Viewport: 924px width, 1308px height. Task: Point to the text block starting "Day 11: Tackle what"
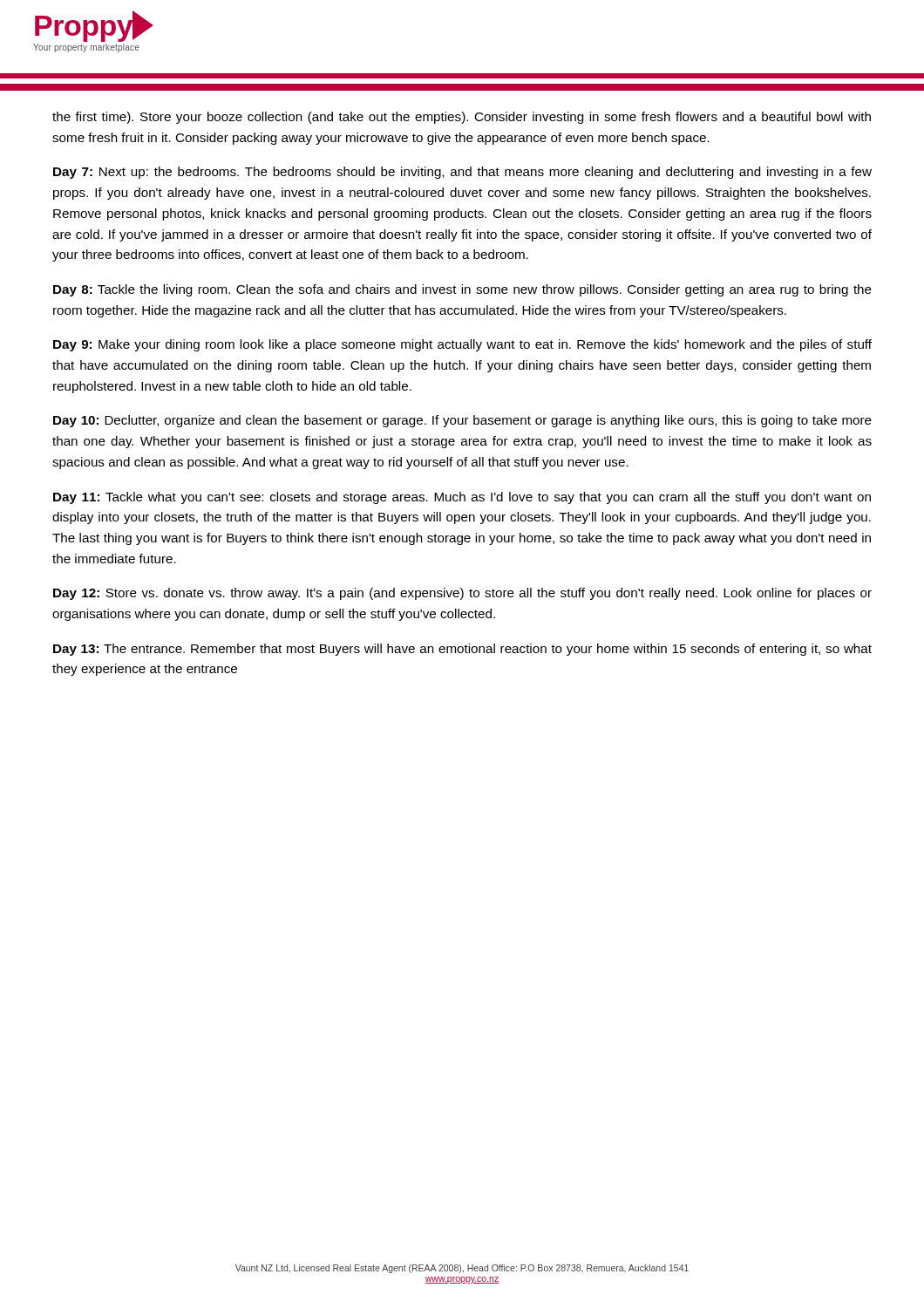[462, 527]
